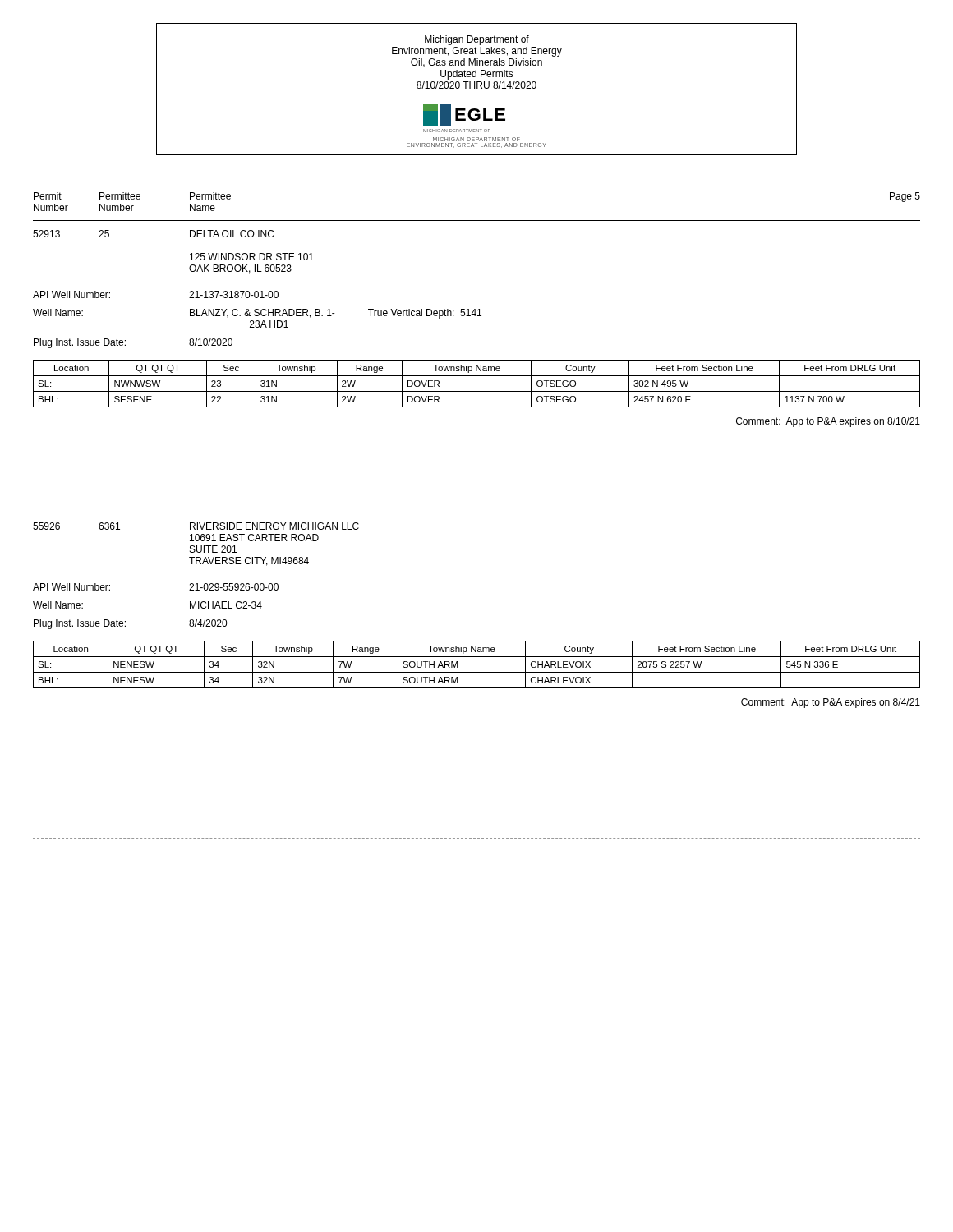Locate the text block that reads "DELTA OIL CO INC"
The width and height of the screenshot is (953, 1232).
251,251
